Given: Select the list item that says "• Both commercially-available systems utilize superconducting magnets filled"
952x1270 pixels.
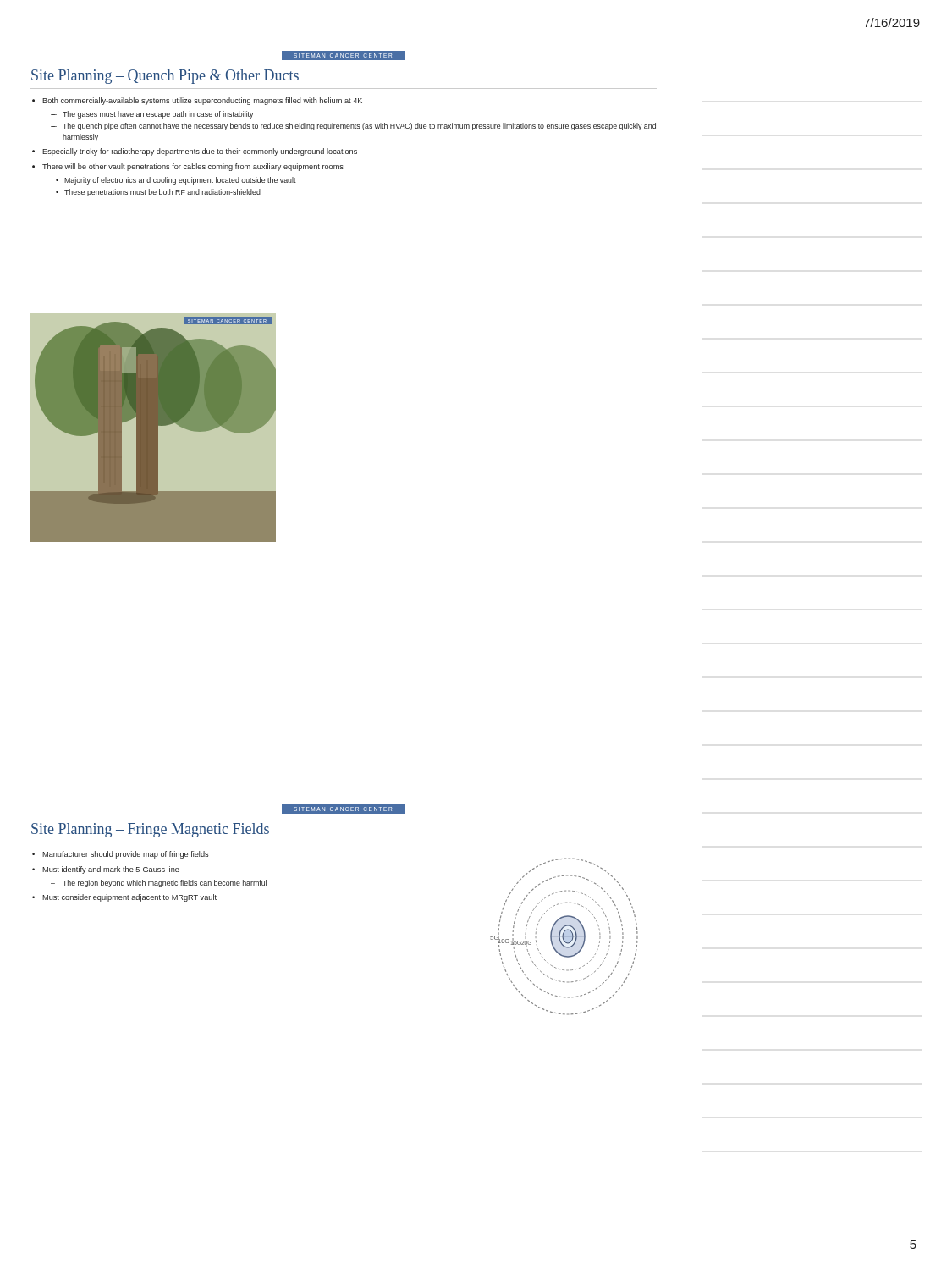Looking at the screenshot, I should pos(344,119).
